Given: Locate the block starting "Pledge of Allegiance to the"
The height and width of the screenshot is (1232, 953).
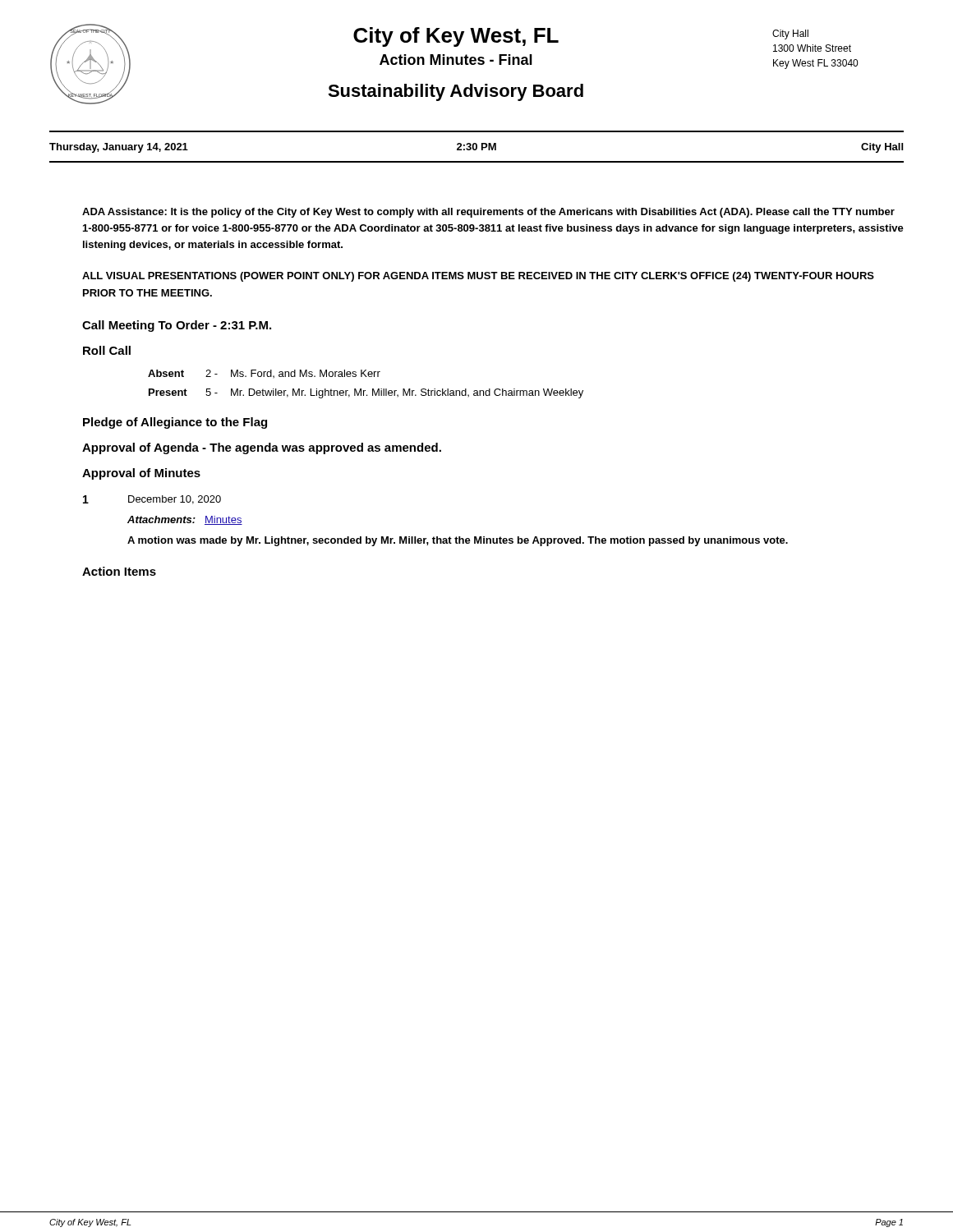Looking at the screenshot, I should pyautogui.click(x=175, y=422).
